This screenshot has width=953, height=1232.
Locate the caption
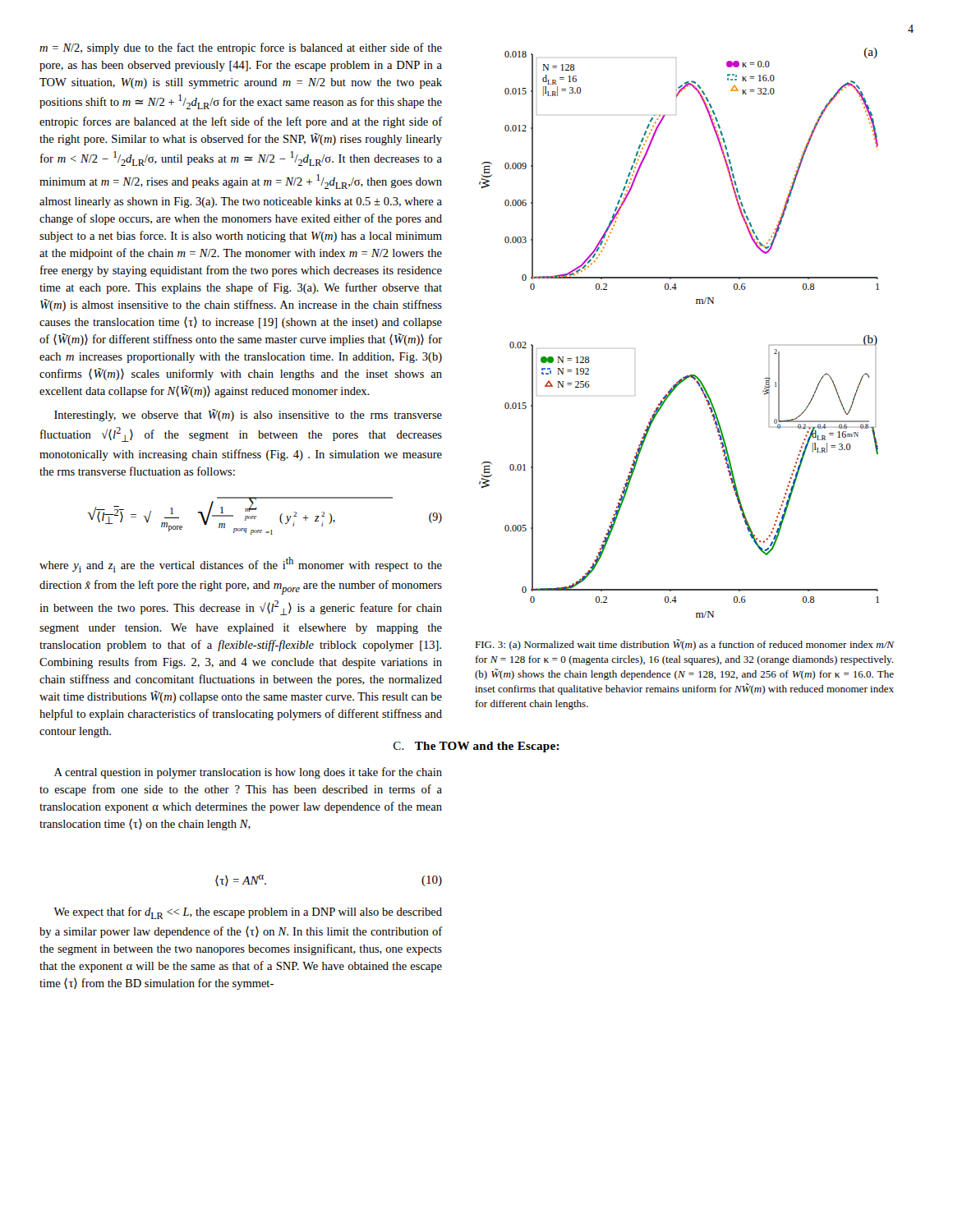(684, 674)
